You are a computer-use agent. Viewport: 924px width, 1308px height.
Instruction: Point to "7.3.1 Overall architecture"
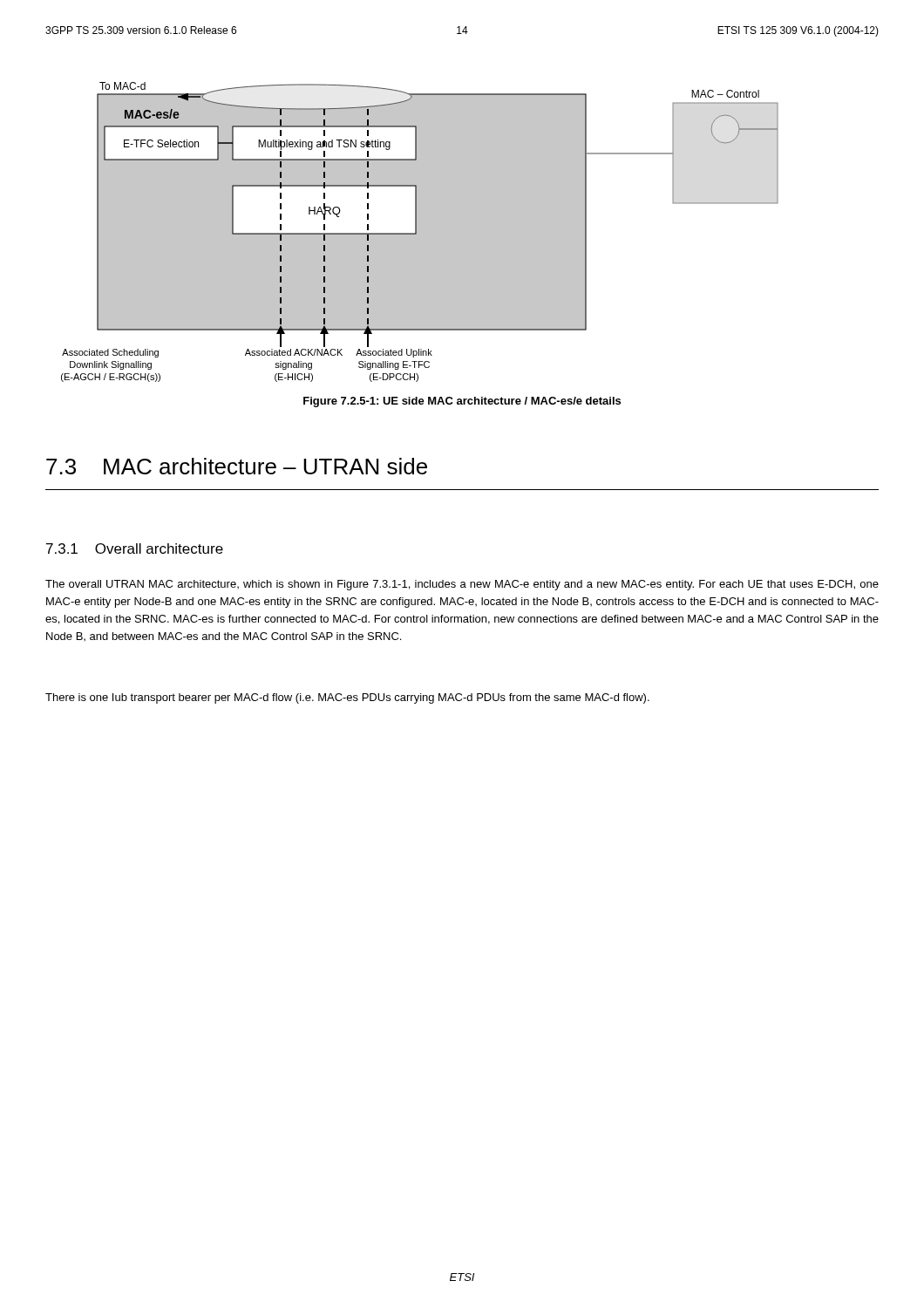tap(135, 548)
